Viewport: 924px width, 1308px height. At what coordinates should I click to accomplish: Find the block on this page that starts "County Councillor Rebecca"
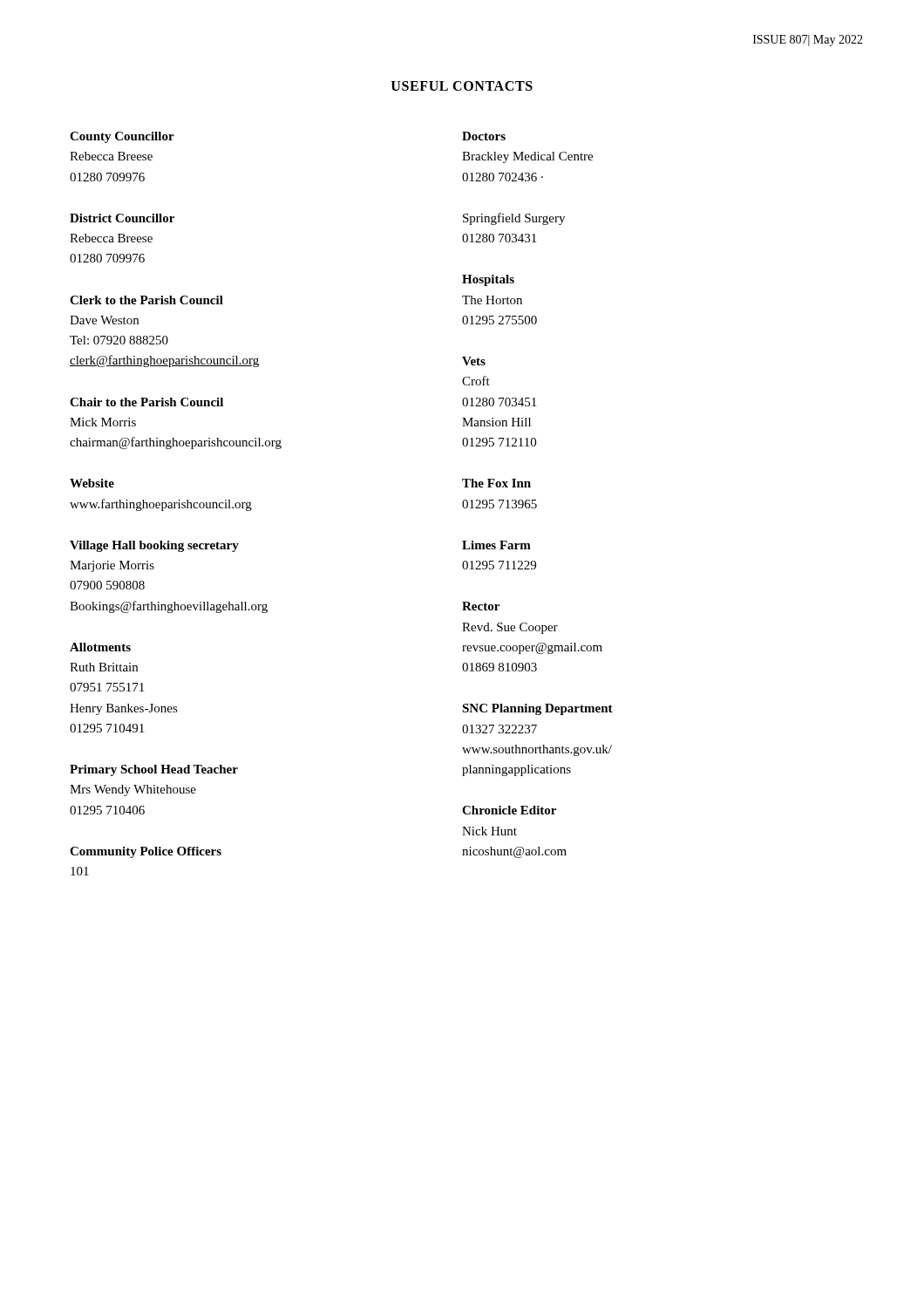(122, 137)
